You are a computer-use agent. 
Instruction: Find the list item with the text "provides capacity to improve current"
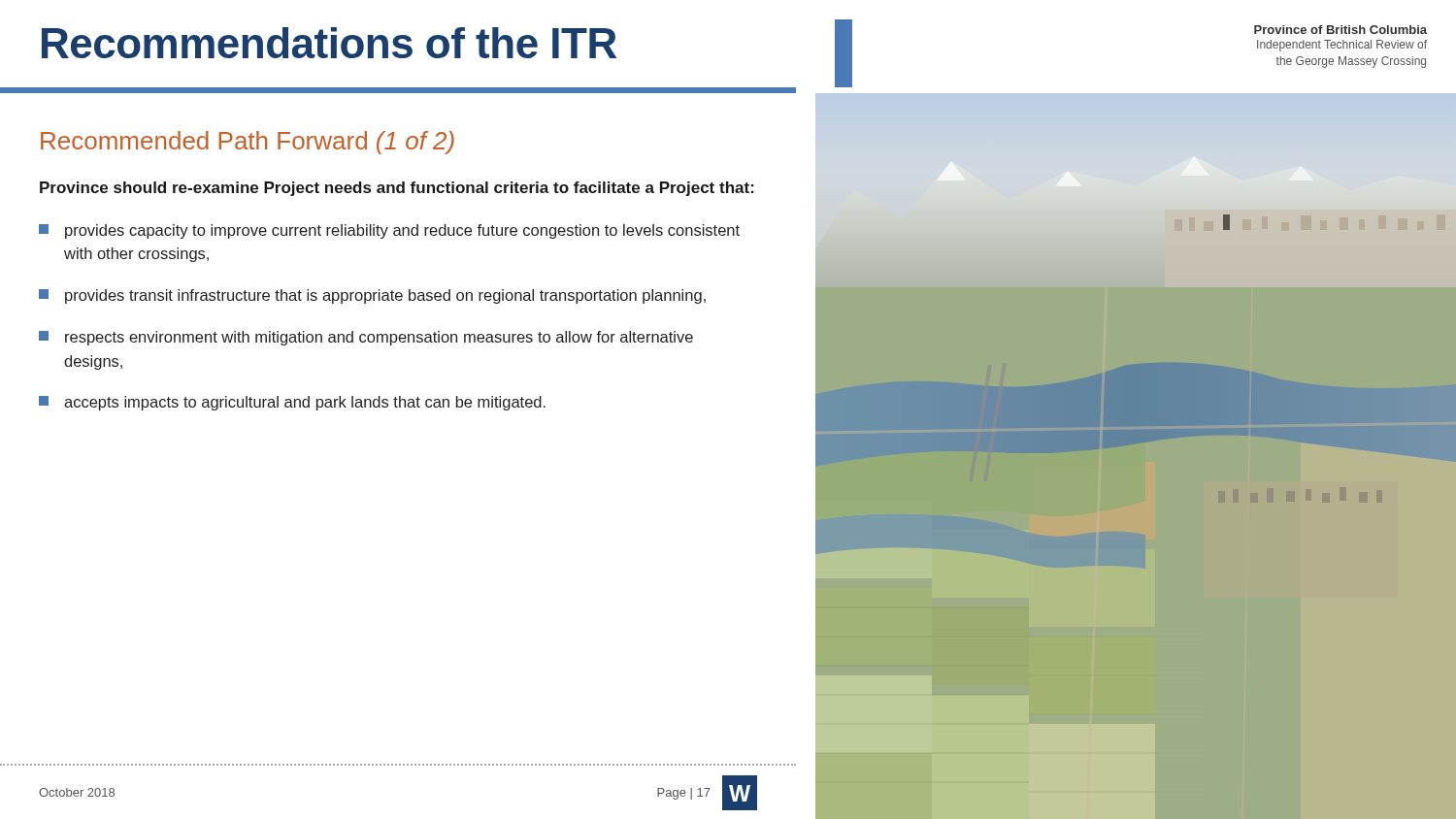(398, 242)
